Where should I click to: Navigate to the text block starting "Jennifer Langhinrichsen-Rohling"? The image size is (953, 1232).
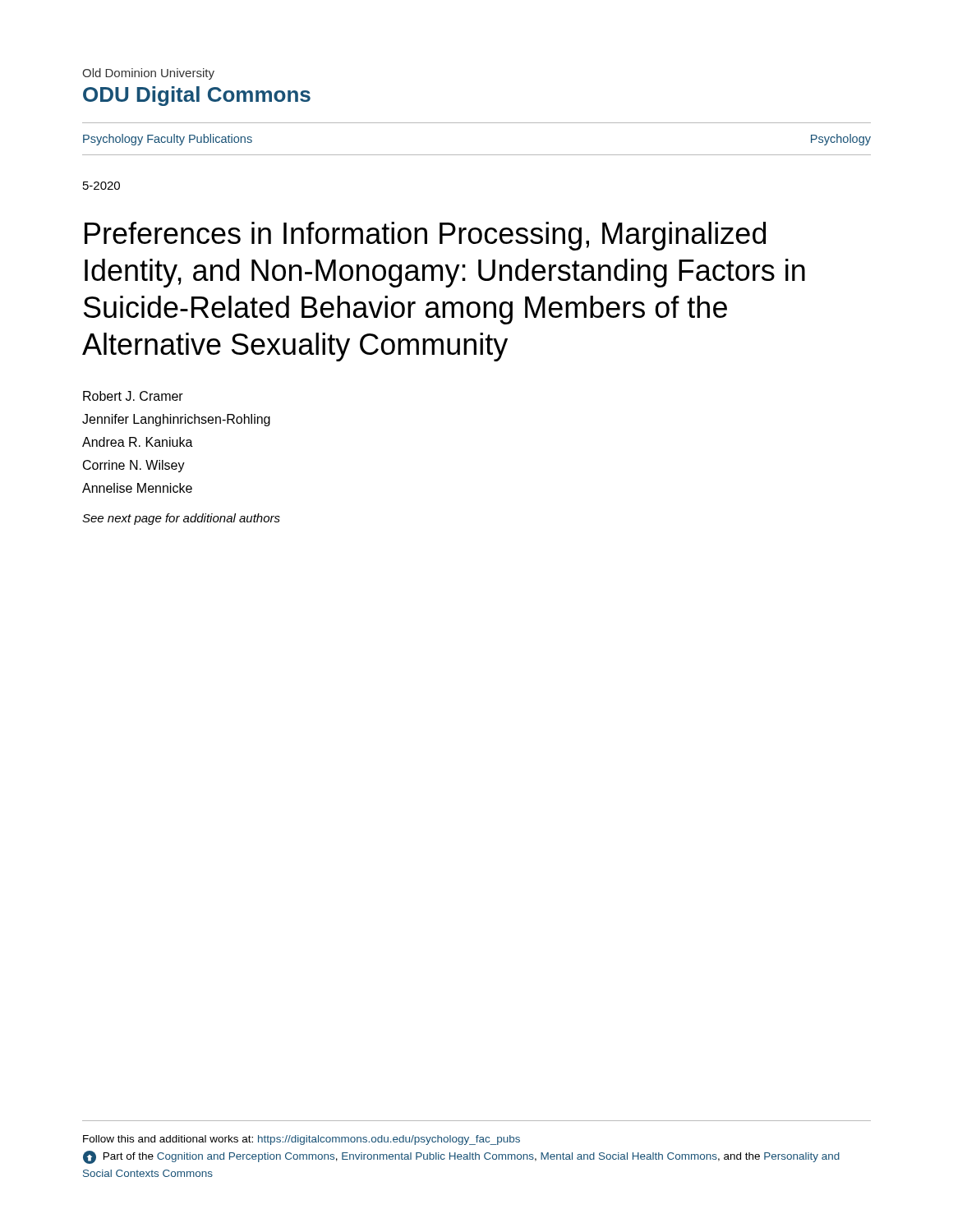tap(176, 419)
